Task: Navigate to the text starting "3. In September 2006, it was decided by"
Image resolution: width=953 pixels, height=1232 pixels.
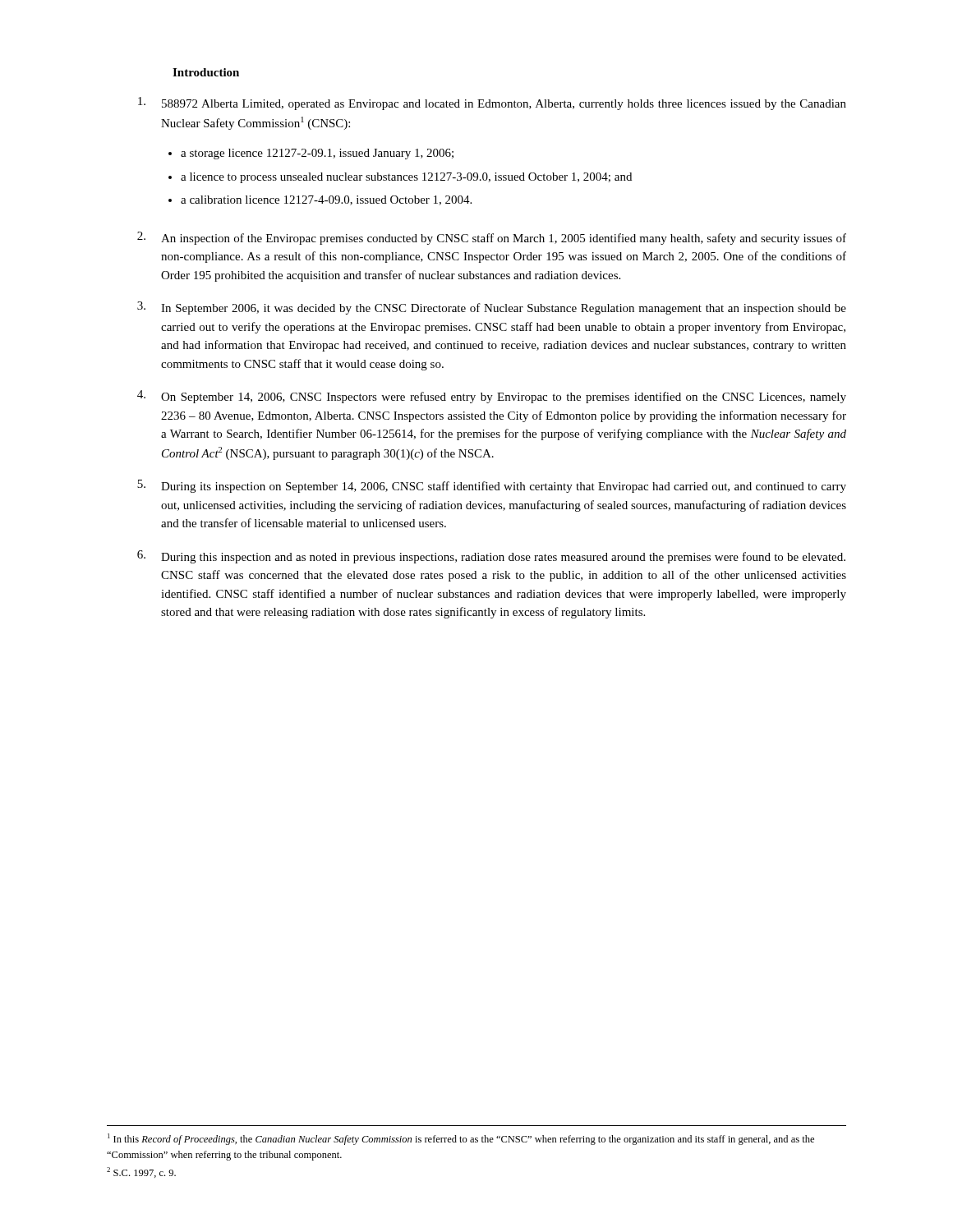Action: (x=476, y=336)
